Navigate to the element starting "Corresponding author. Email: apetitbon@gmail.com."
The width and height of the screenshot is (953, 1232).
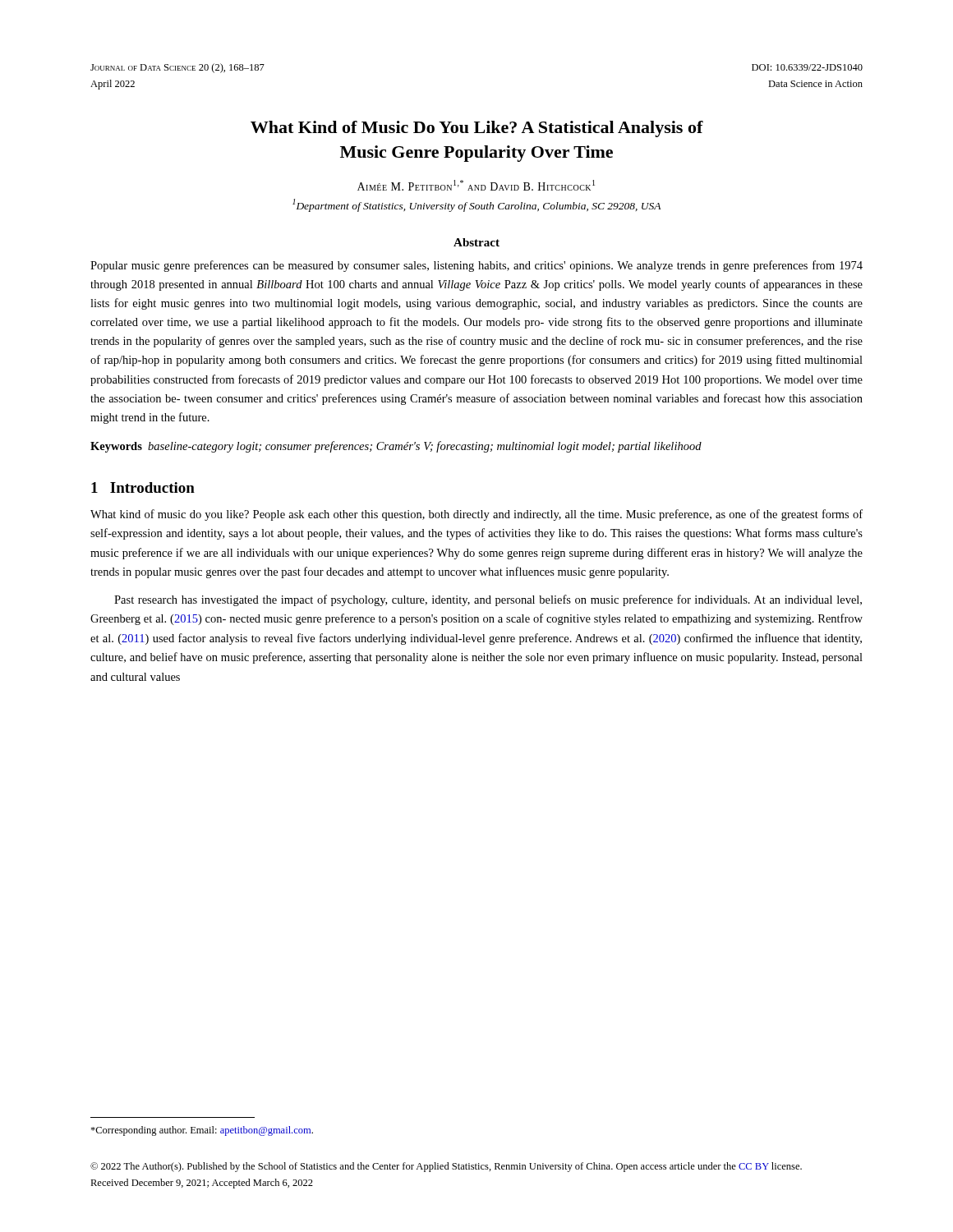(x=202, y=1131)
